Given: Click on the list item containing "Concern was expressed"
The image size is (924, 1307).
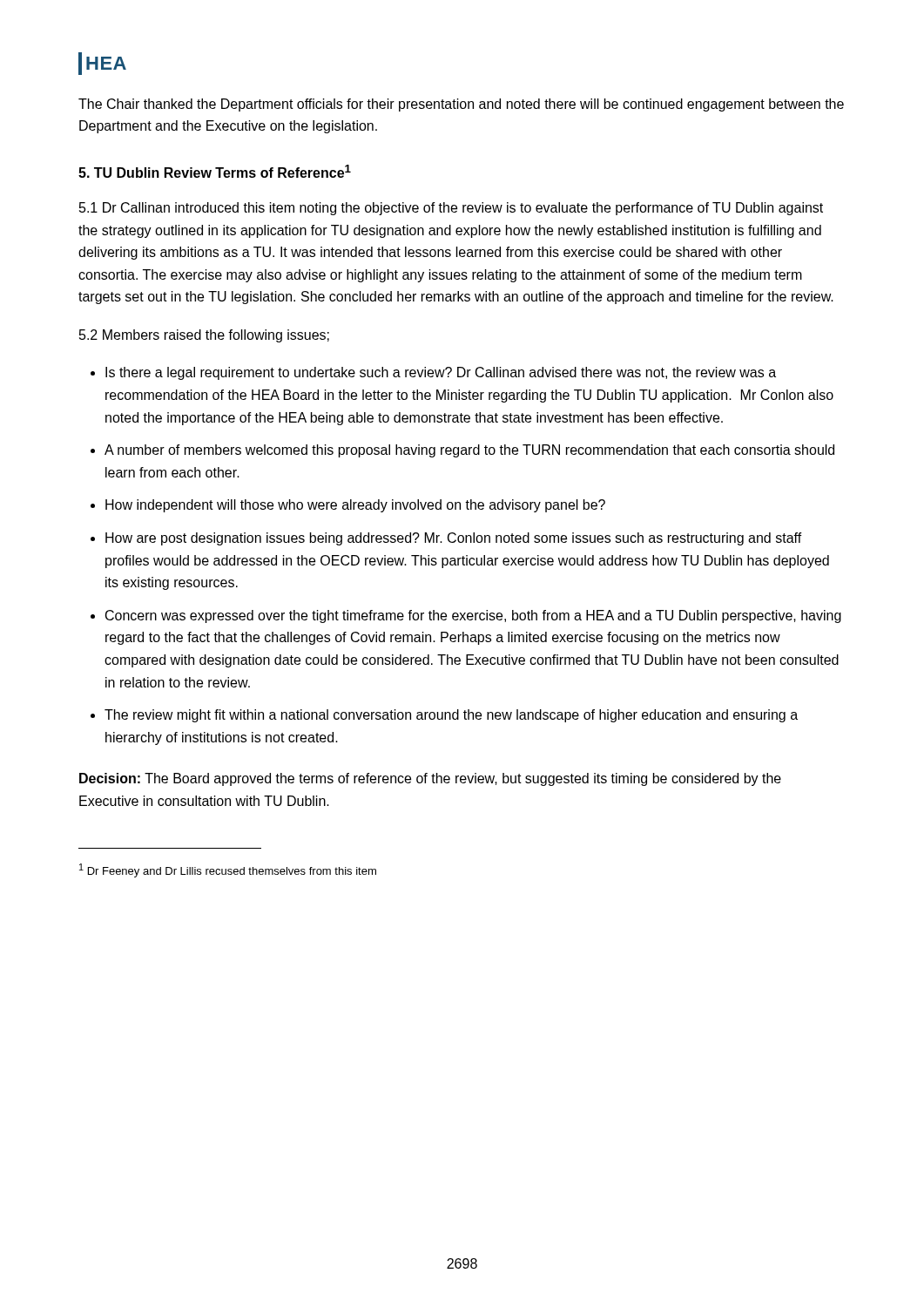Looking at the screenshot, I should point(473,649).
